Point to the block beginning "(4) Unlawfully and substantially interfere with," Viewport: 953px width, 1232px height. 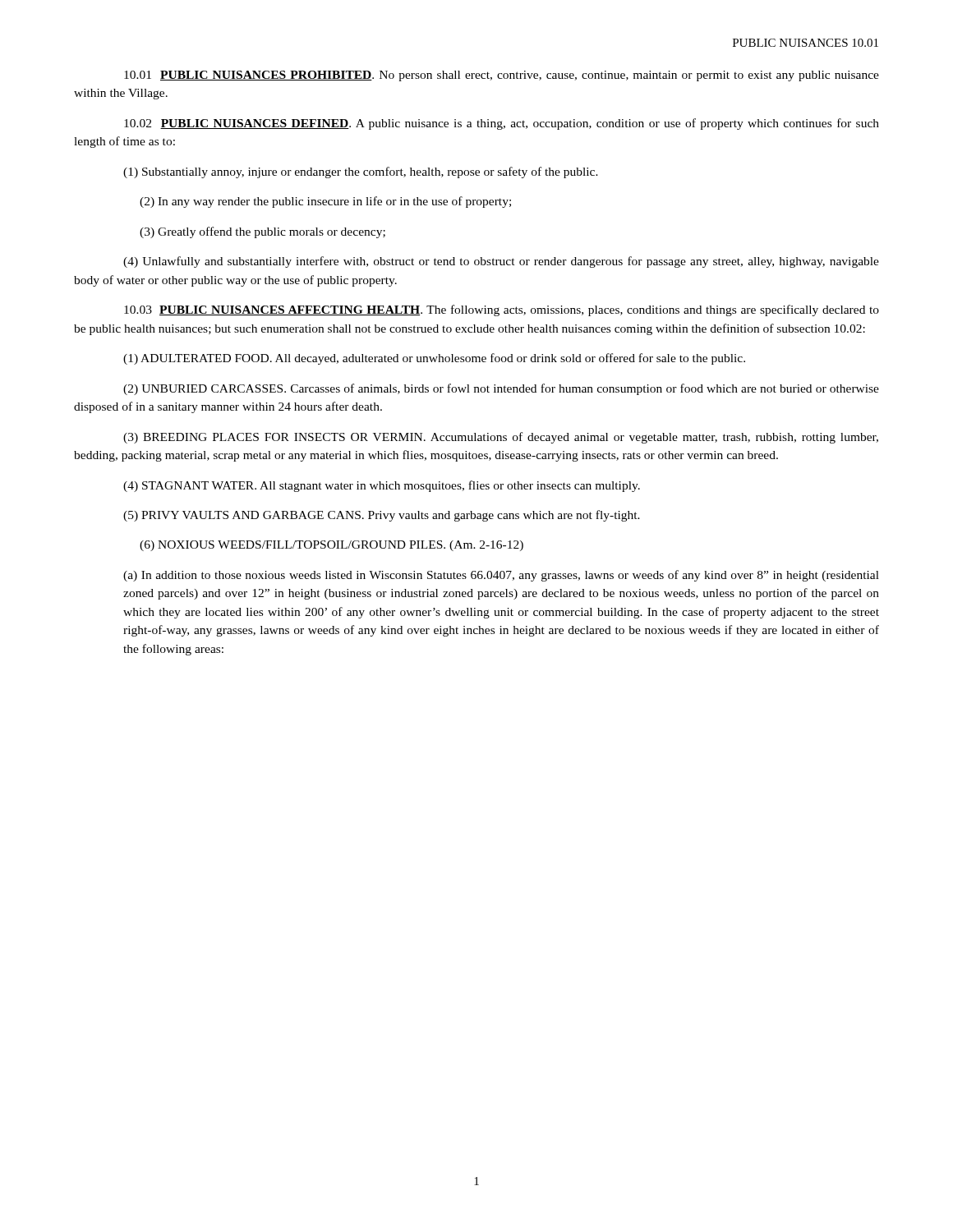pos(476,270)
